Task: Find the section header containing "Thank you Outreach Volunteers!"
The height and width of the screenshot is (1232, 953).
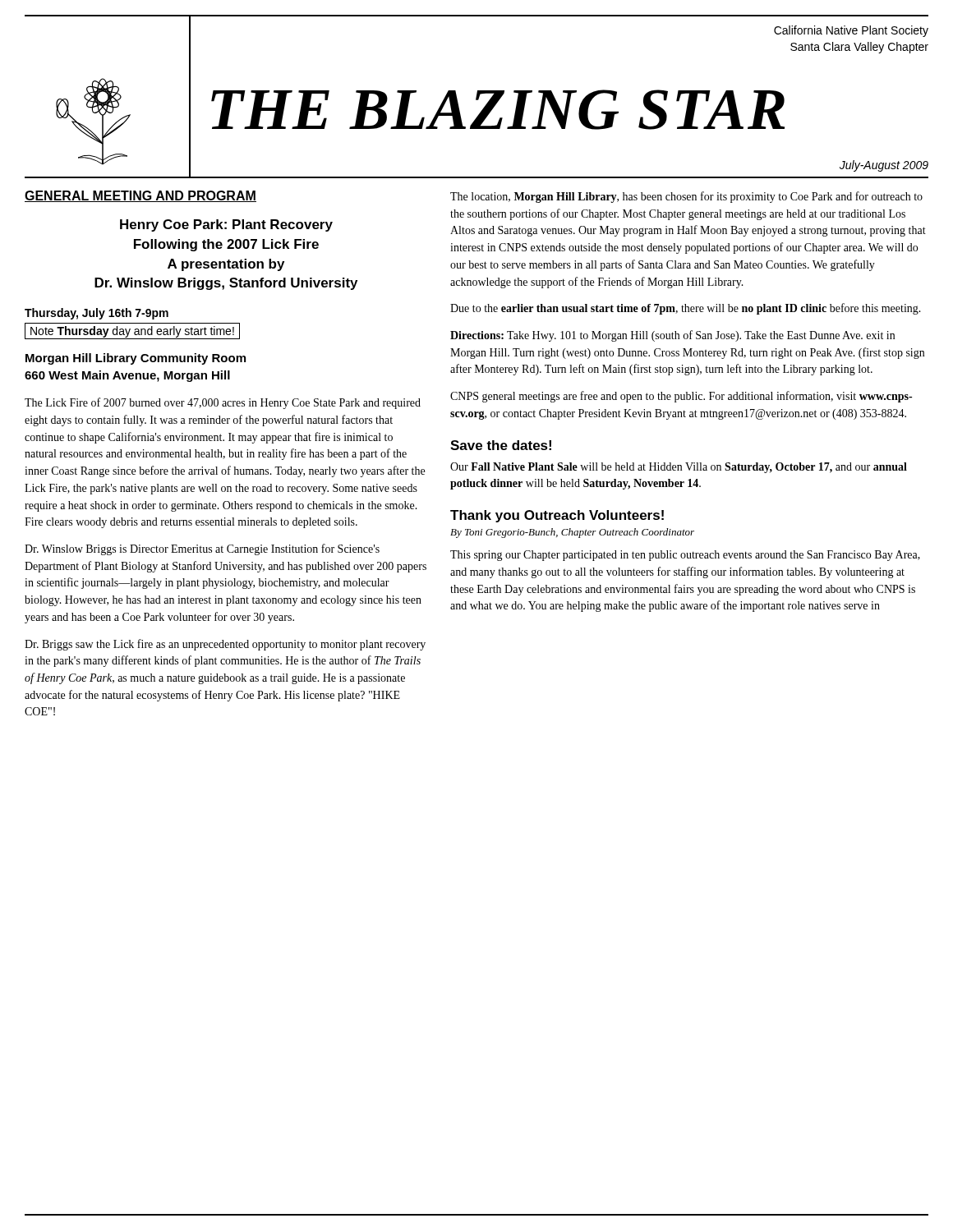Action: [x=558, y=515]
